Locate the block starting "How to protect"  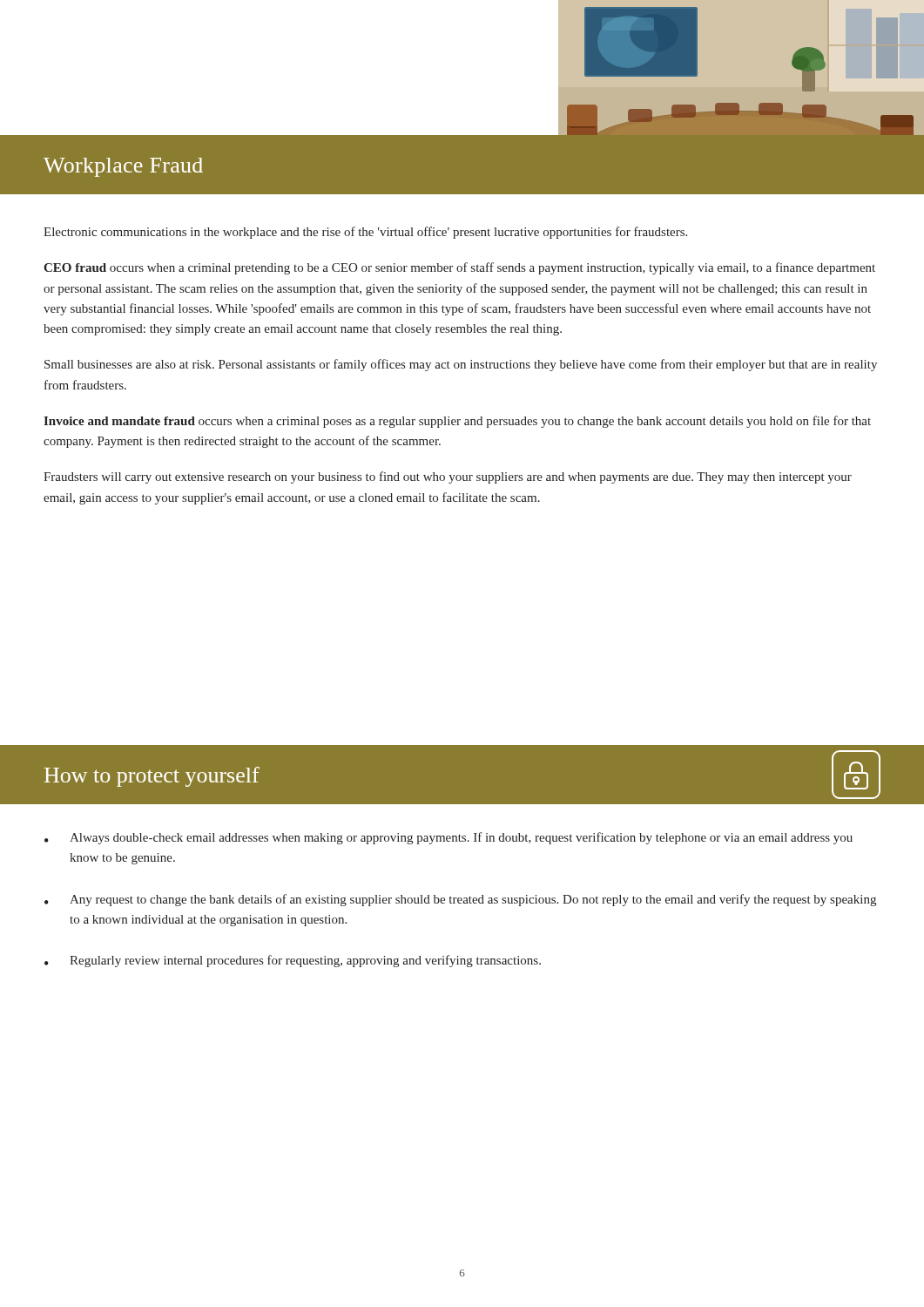click(x=151, y=775)
